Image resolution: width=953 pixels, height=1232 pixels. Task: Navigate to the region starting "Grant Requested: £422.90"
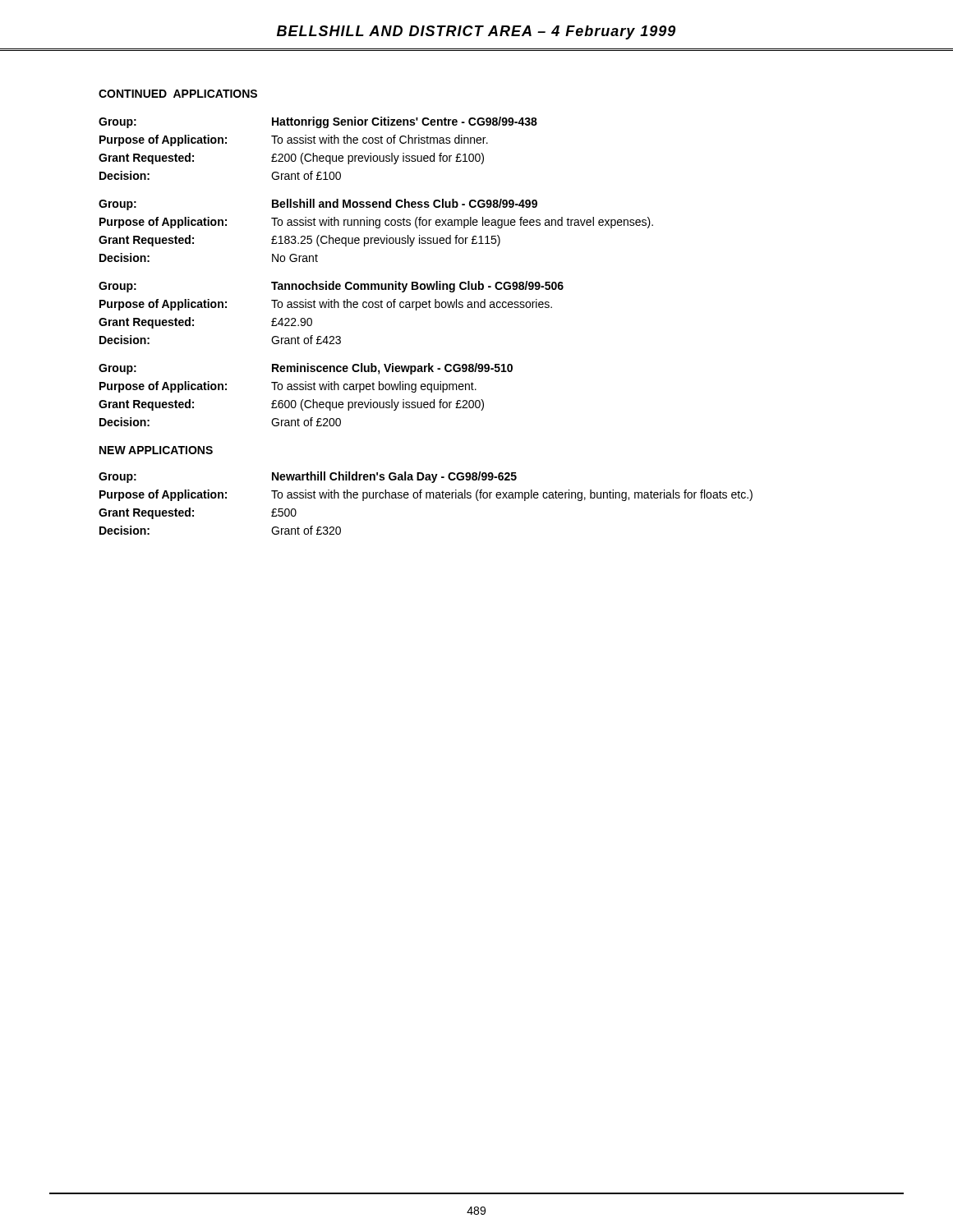147,322
